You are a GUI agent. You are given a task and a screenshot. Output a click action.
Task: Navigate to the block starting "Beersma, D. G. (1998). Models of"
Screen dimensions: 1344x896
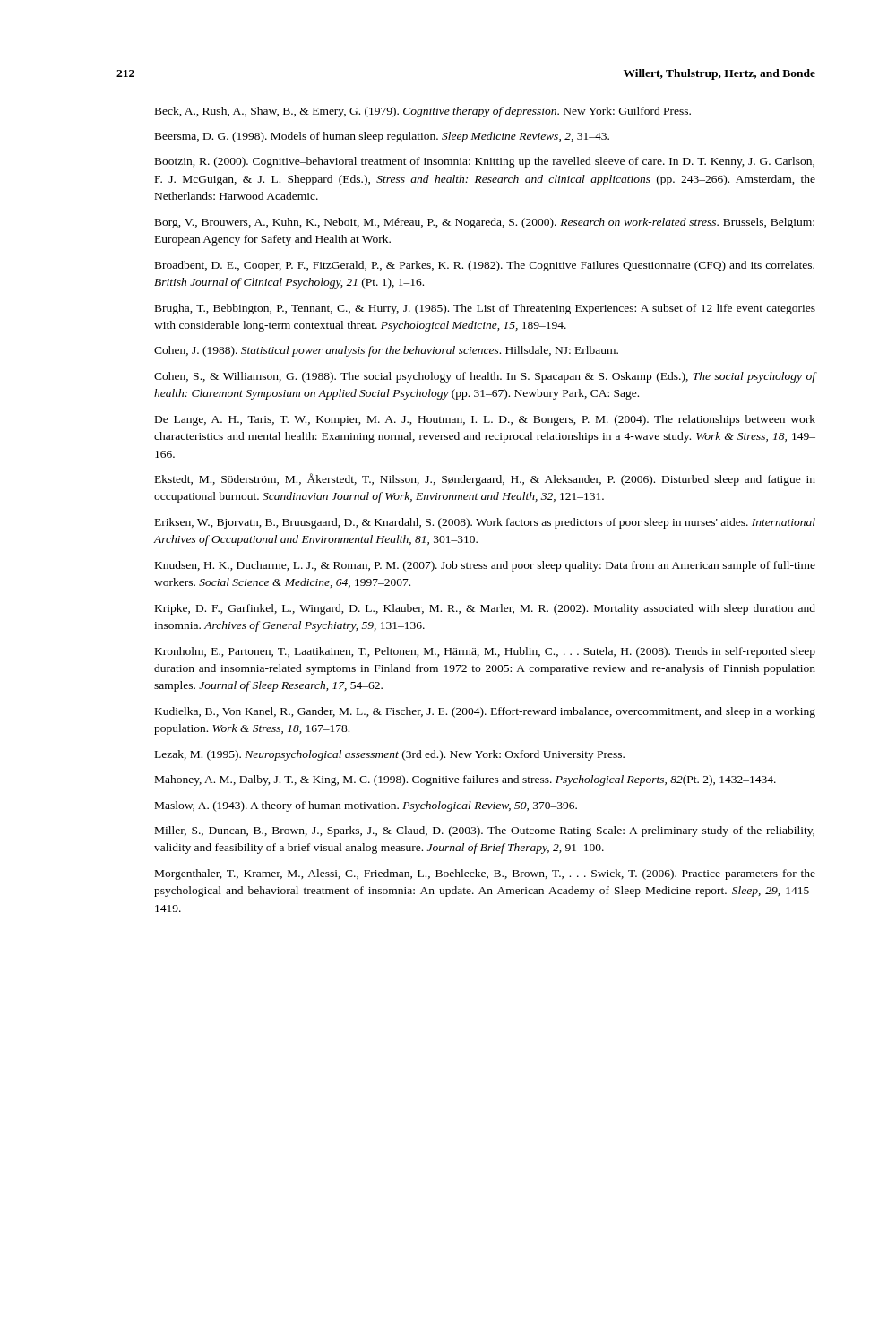[466, 136]
